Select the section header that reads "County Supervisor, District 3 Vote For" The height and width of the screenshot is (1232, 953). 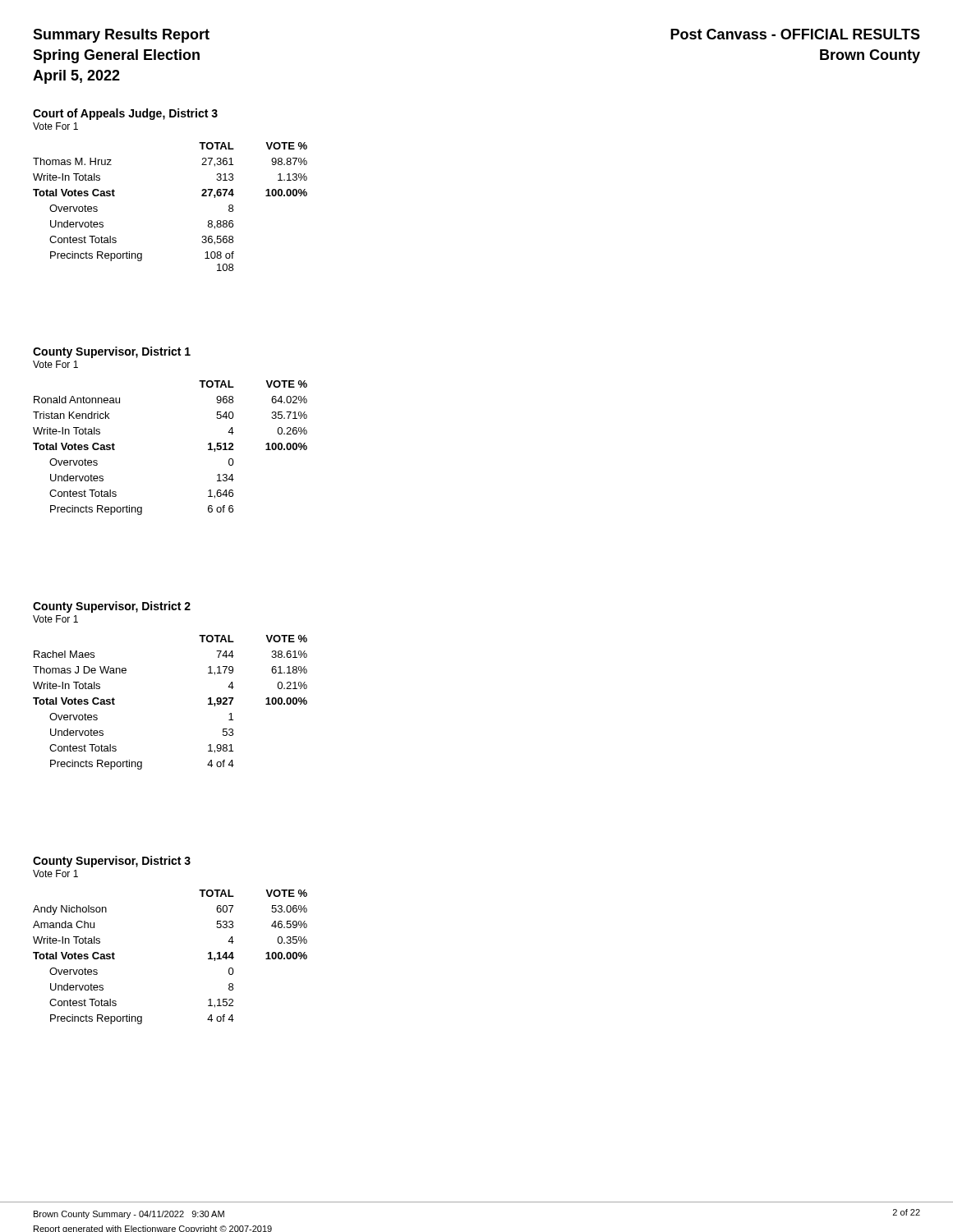coord(112,867)
